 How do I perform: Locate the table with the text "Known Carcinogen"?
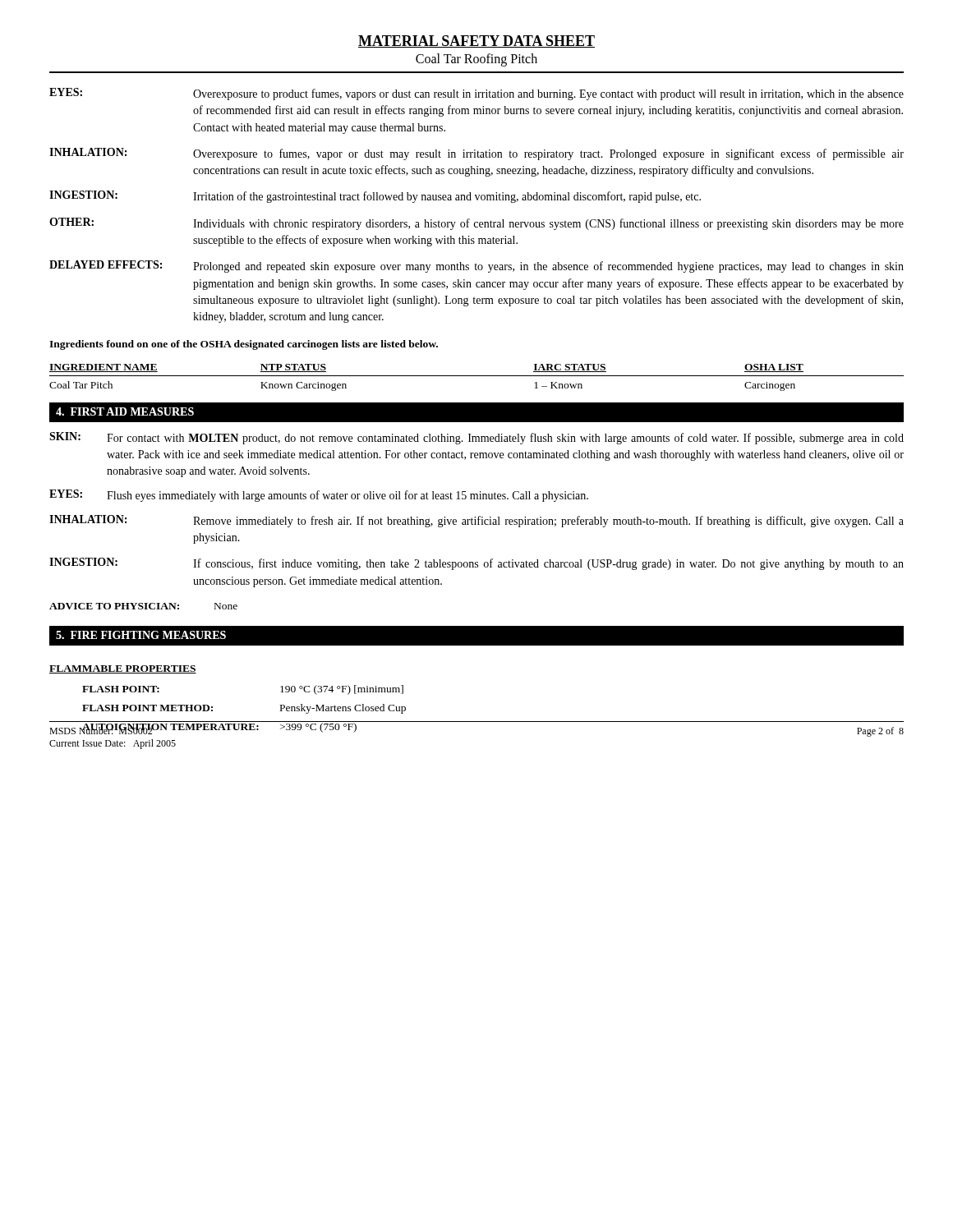[476, 376]
